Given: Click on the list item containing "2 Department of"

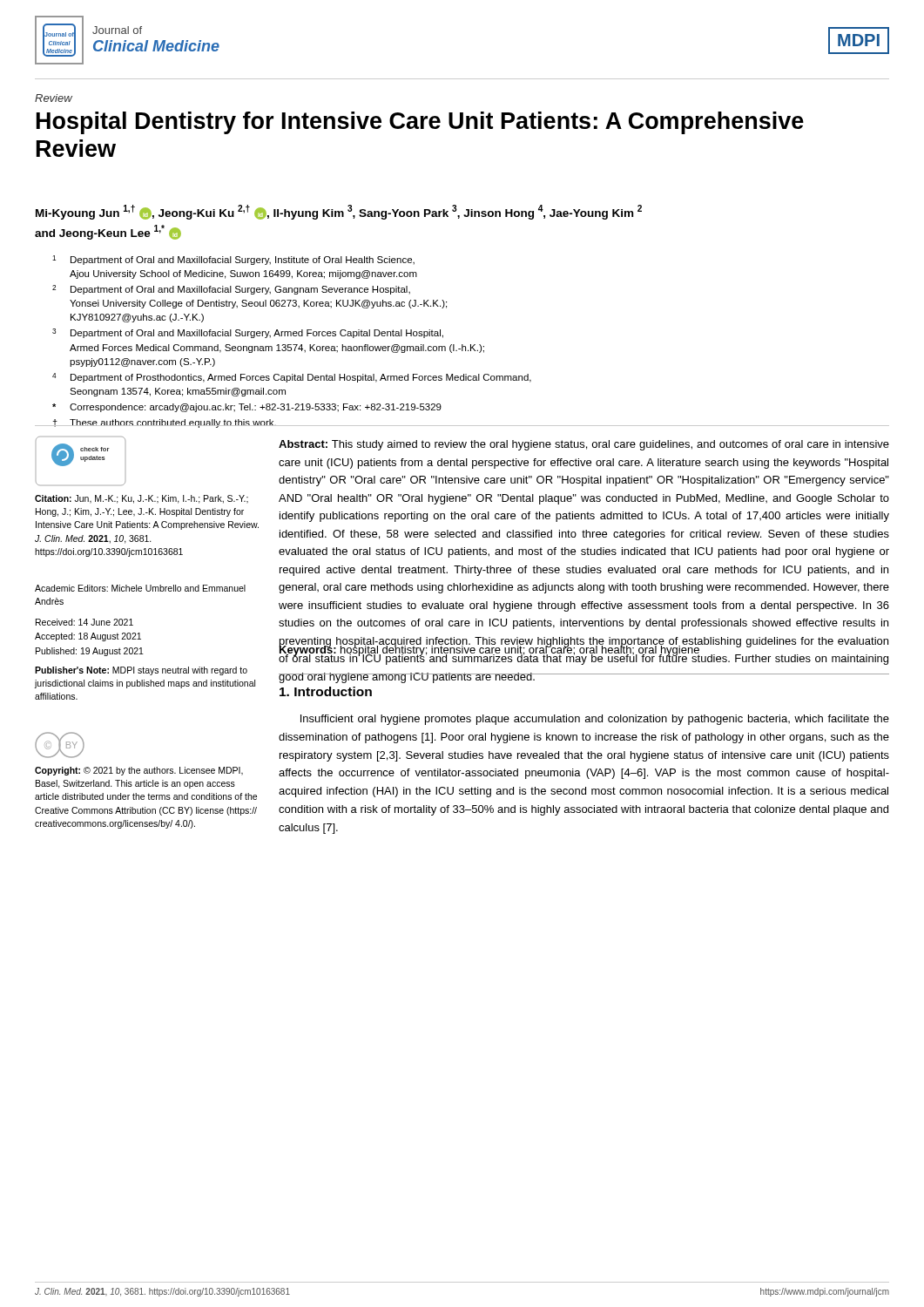Looking at the screenshot, I should click(x=231, y=290).
